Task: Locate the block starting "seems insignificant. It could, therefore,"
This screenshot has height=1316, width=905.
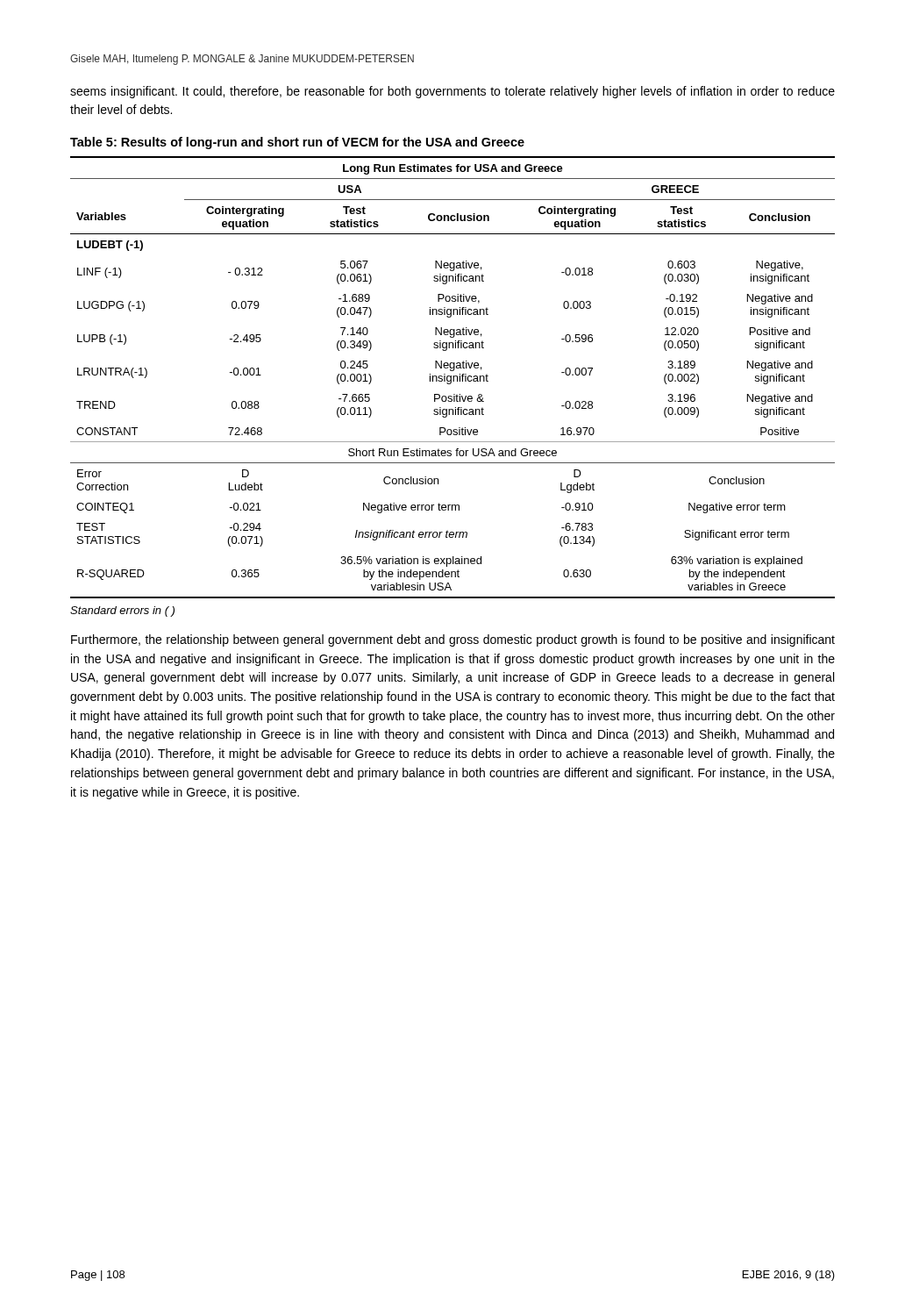Action: (x=452, y=100)
